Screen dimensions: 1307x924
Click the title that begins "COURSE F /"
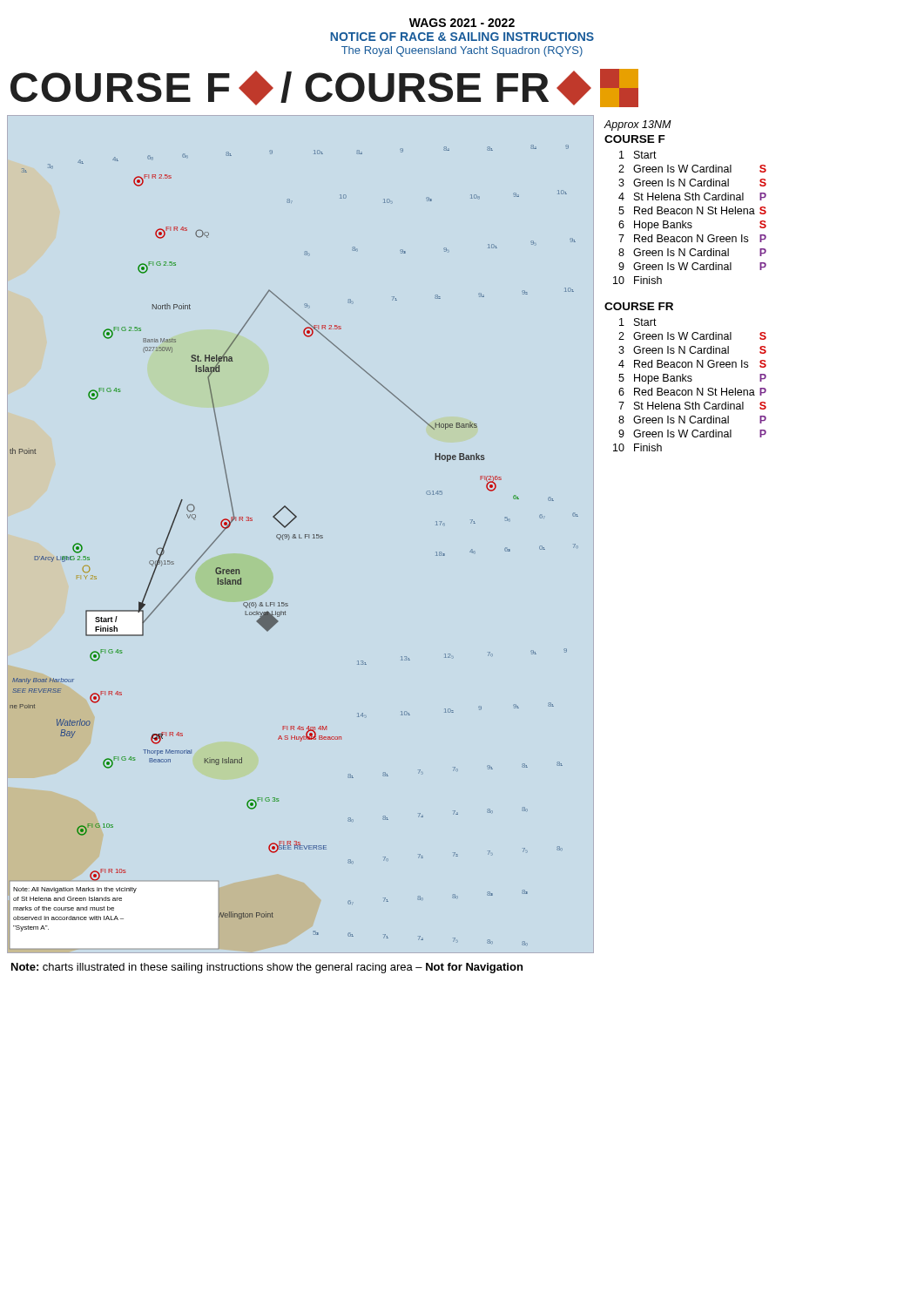324,88
